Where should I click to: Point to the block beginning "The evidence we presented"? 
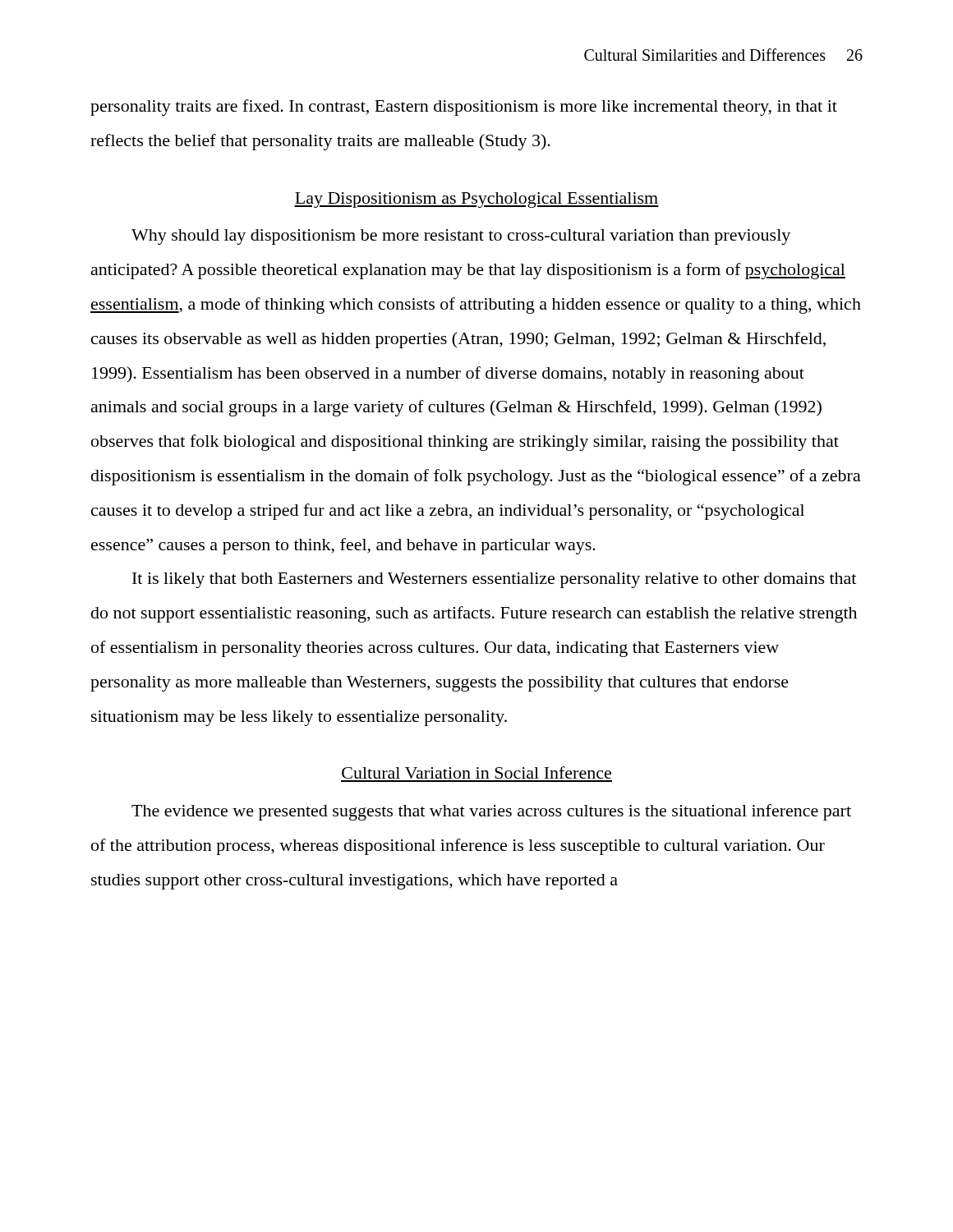pyautogui.click(x=476, y=845)
